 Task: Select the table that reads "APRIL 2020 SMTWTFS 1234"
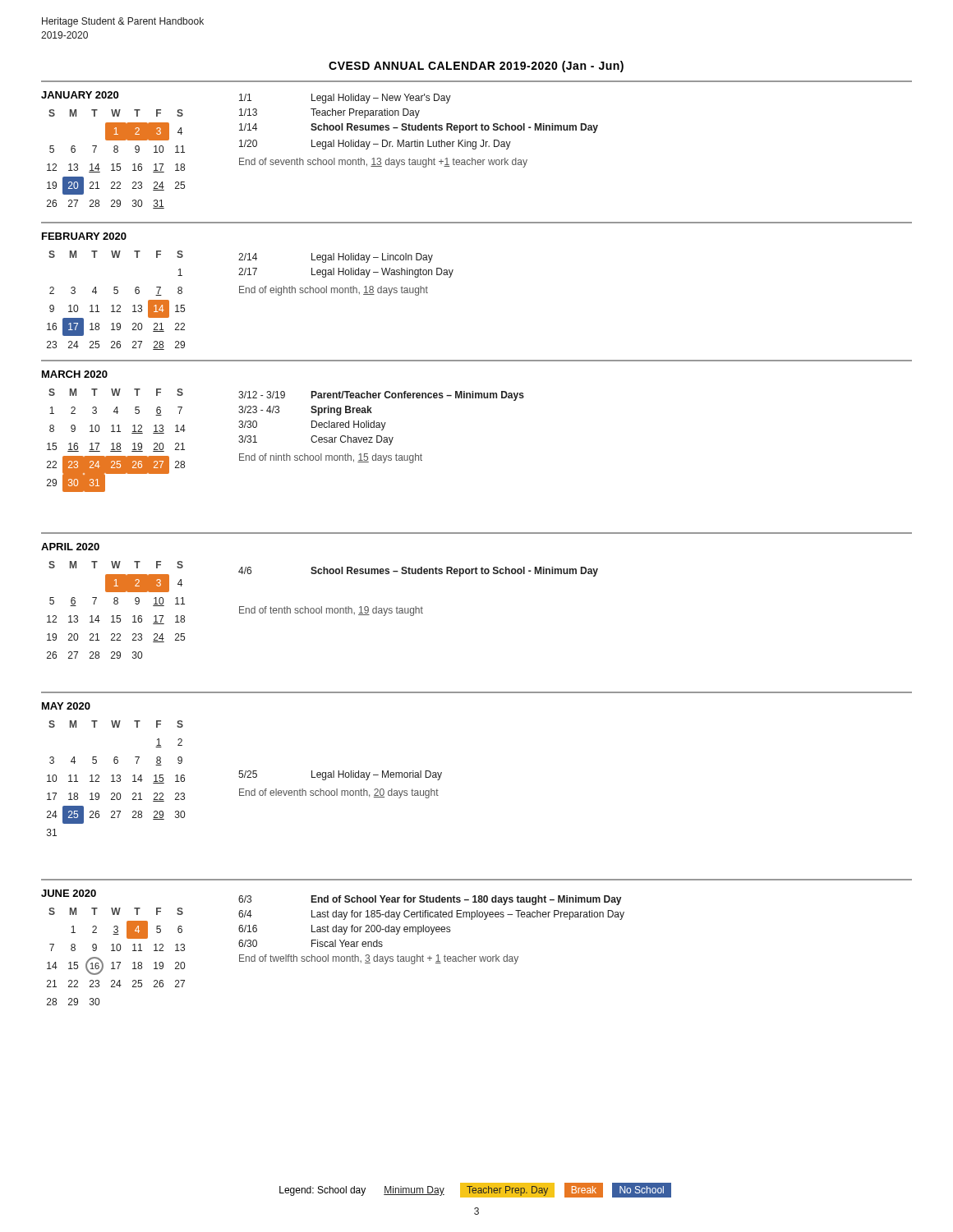click(476, 601)
